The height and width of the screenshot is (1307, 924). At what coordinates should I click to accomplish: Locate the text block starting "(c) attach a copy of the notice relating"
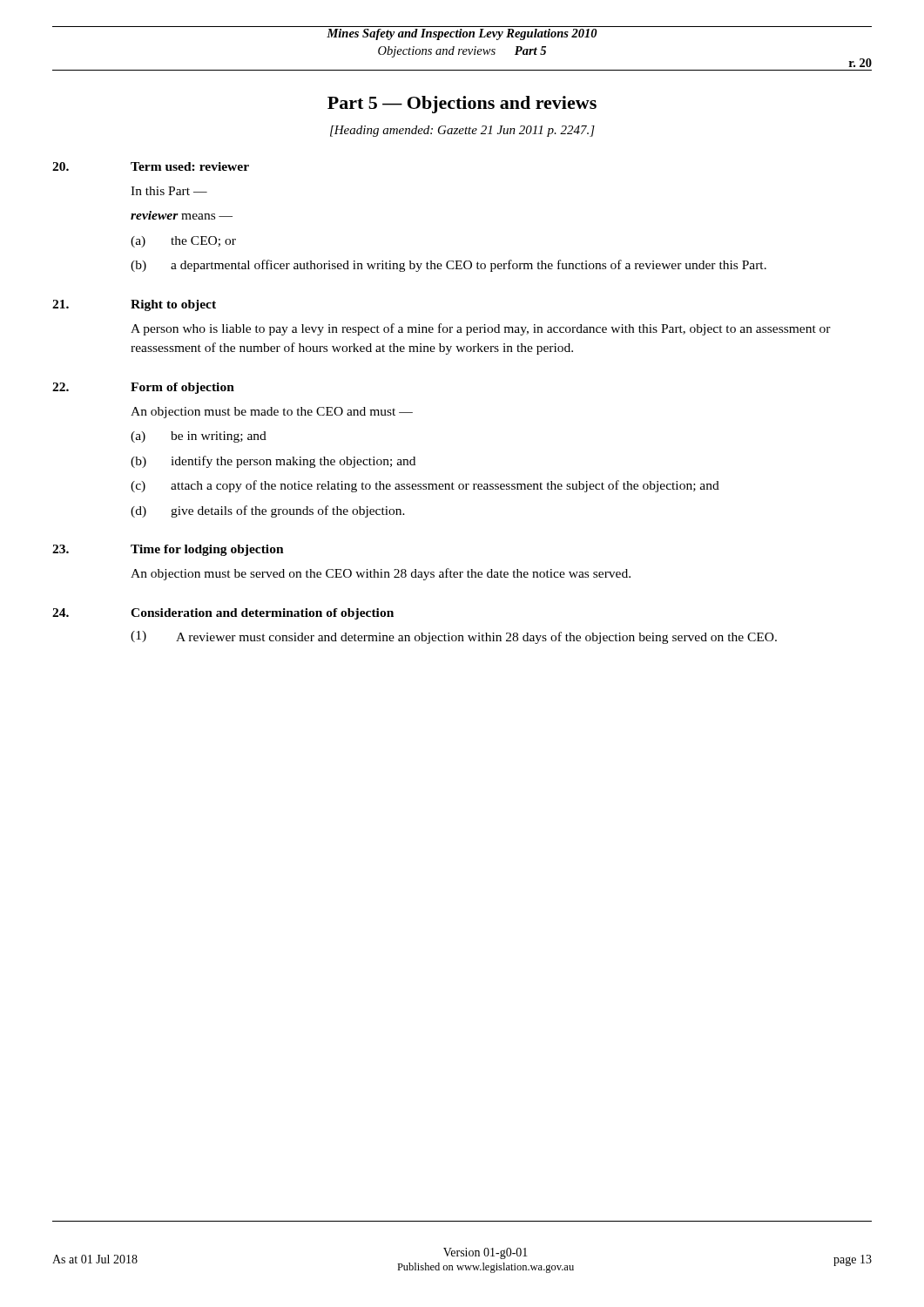pos(501,486)
